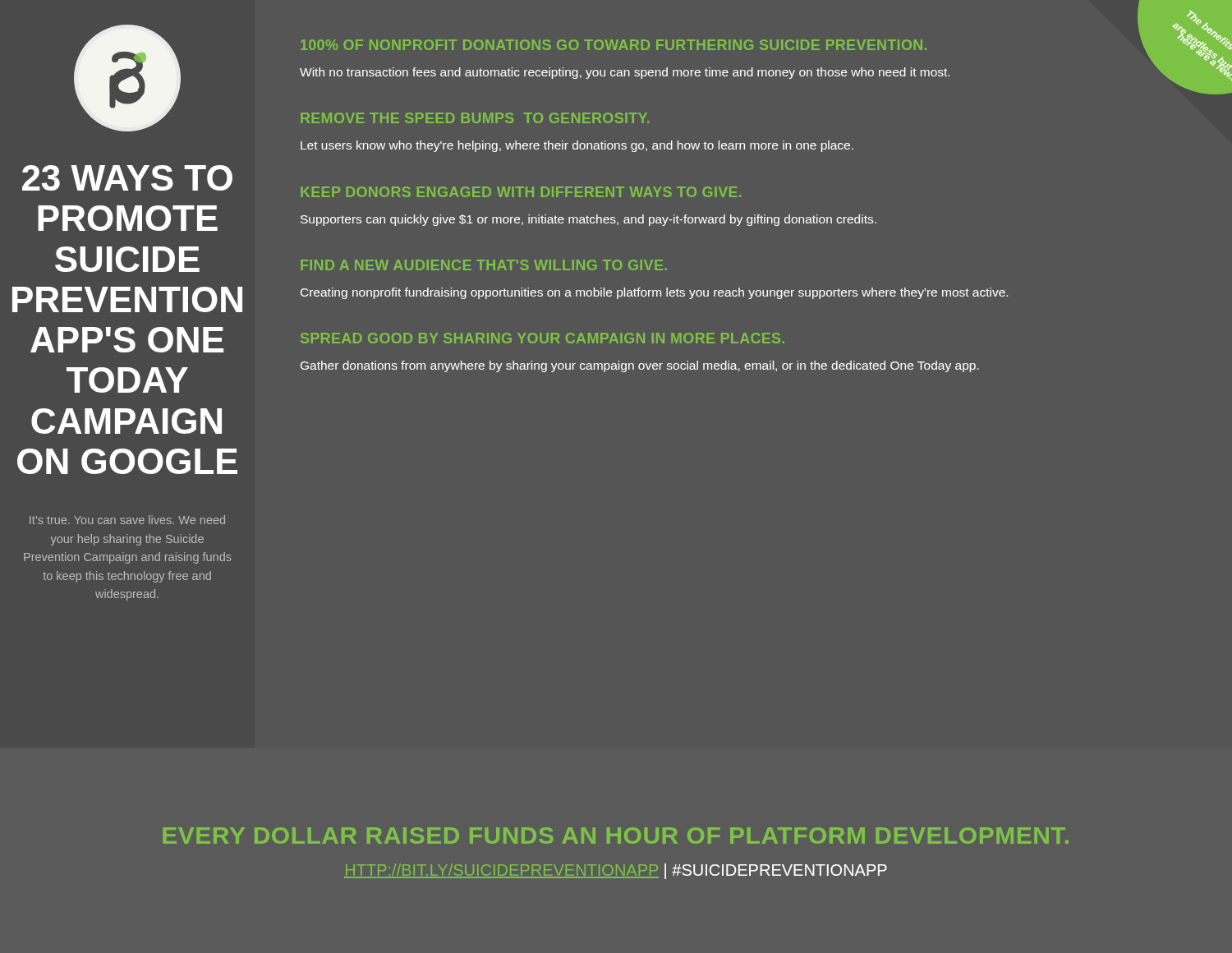Viewport: 1232px width, 953px height.
Task: Click on the text block that reads "Gather donations from anywhere by sharing your campaign"
Action: pyautogui.click(x=640, y=365)
